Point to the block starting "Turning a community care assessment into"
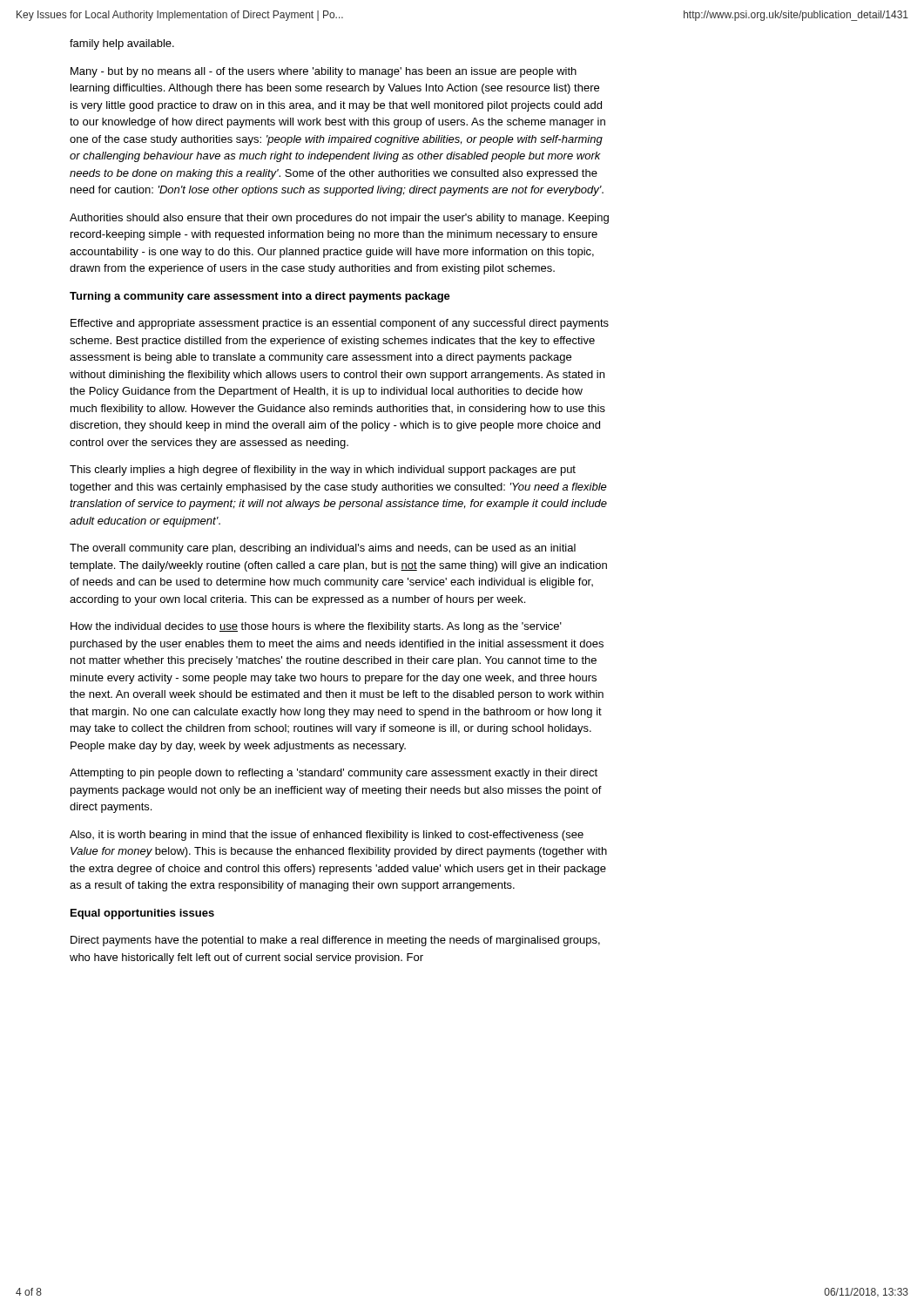924x1307 pixels. pos(340,296)
